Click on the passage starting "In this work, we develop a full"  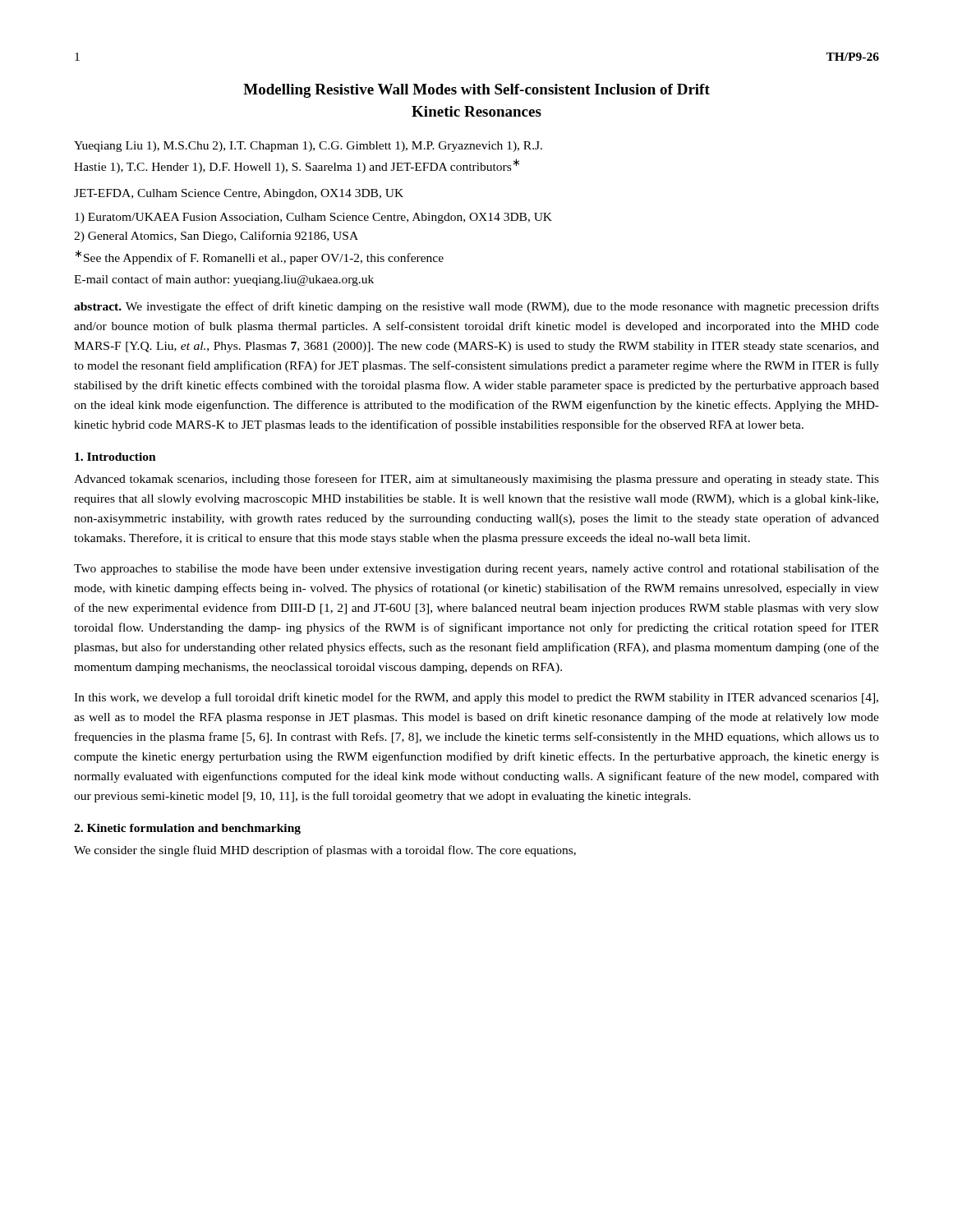(476, 746)
